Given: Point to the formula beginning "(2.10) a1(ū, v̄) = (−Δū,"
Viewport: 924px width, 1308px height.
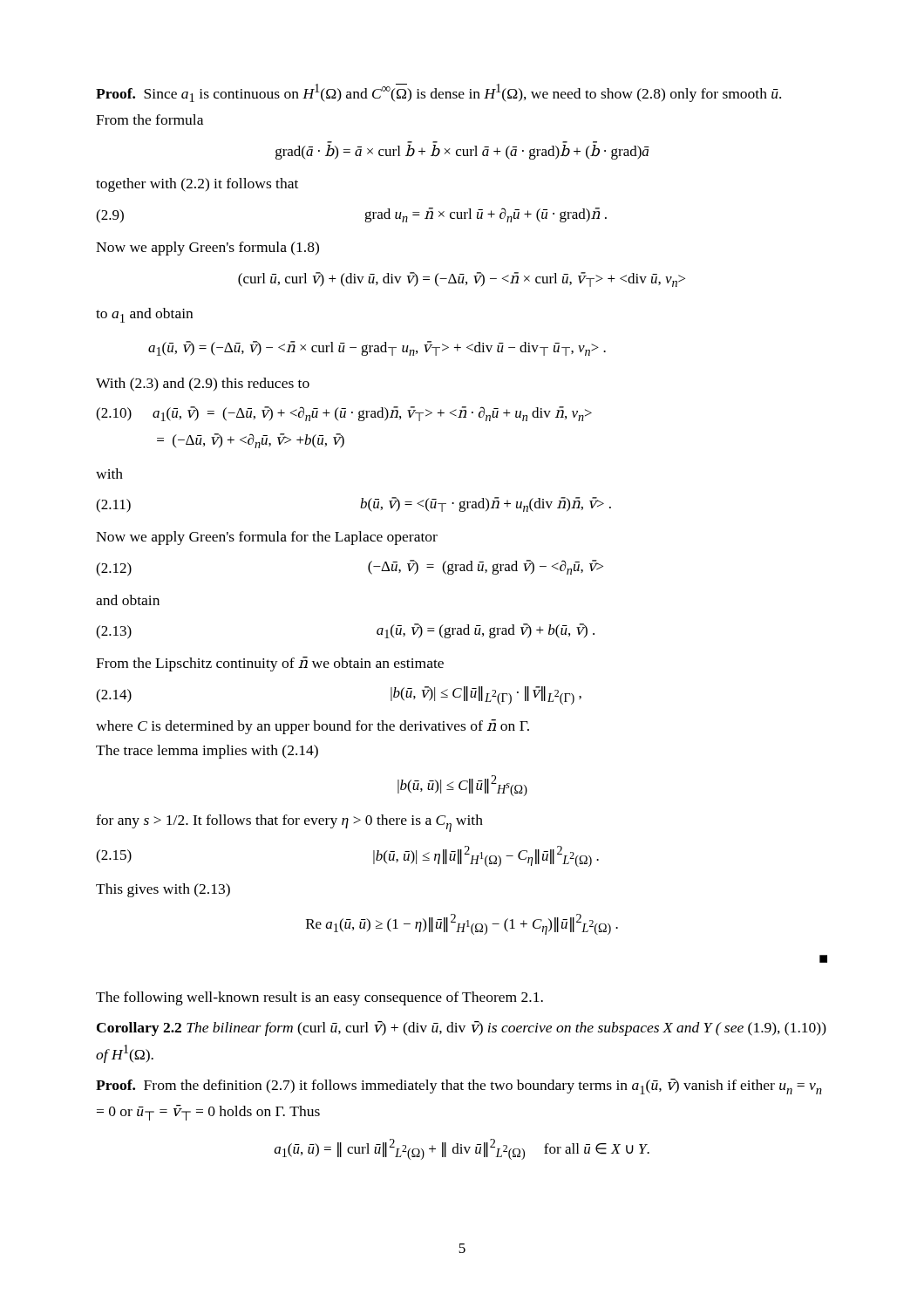Looking at the screenshot, I should pyautogui.click(x=462, y=428).
